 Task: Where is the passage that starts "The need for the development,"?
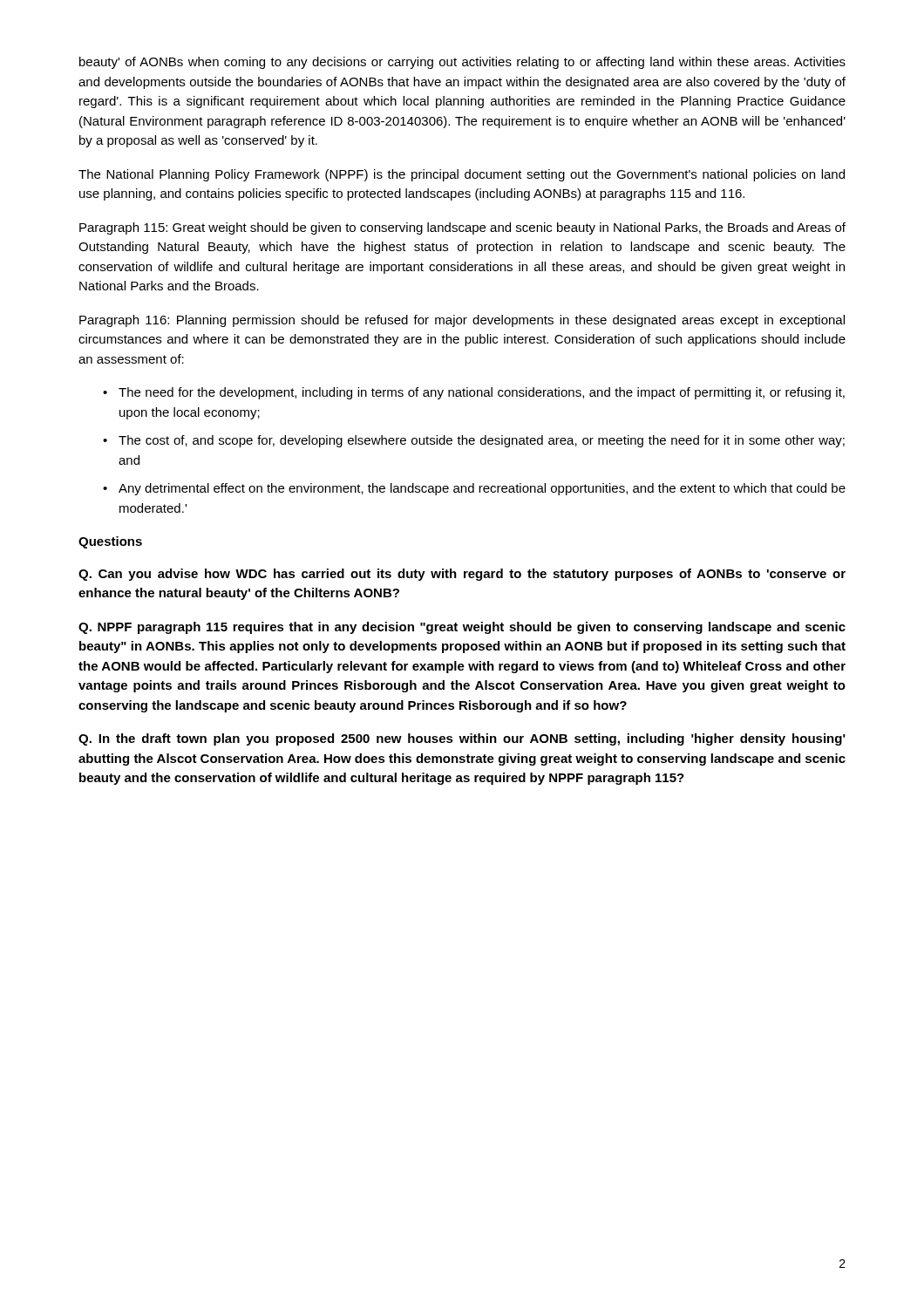482,402
